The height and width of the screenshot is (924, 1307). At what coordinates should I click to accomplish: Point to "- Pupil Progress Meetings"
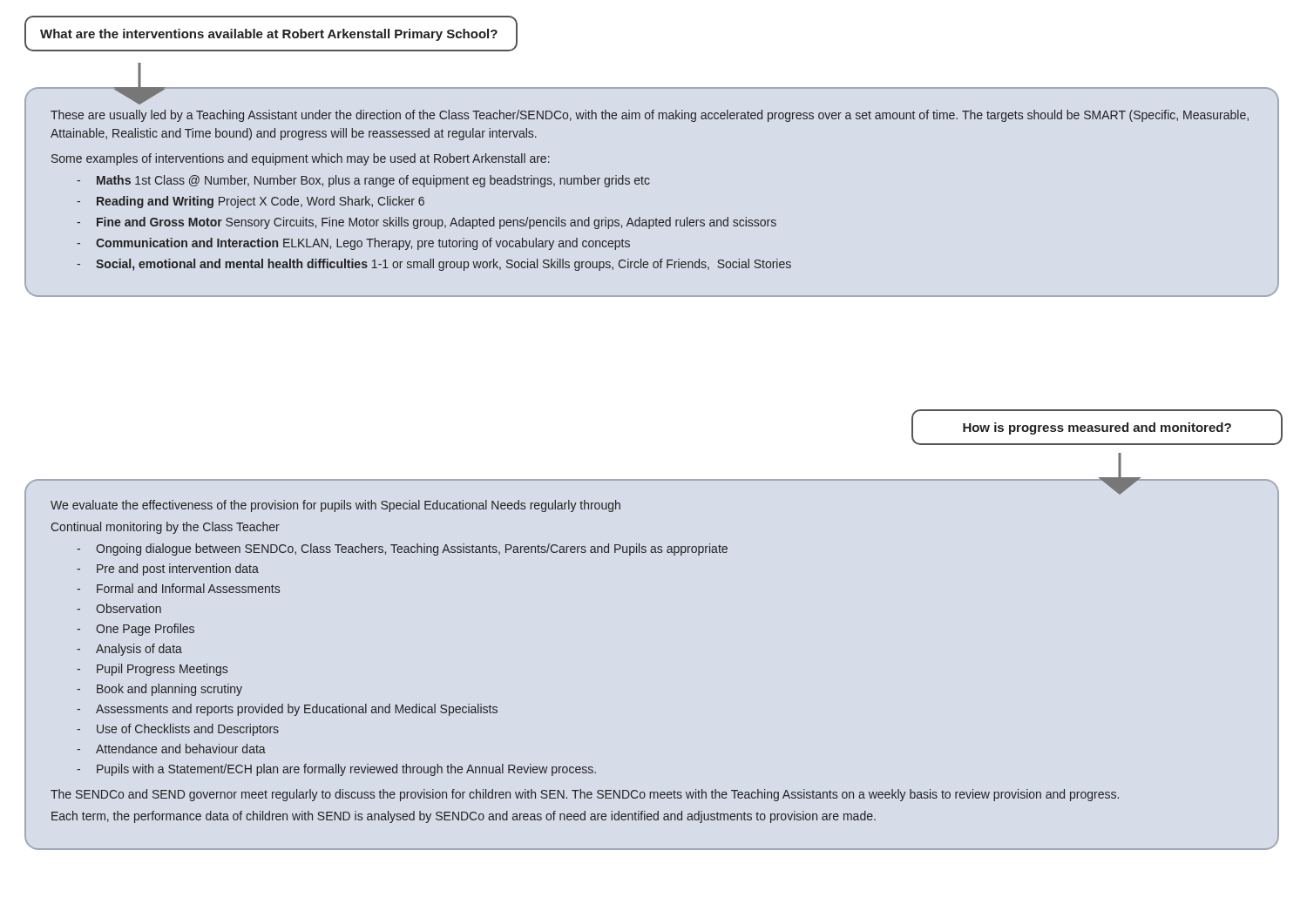coord(152,669)
